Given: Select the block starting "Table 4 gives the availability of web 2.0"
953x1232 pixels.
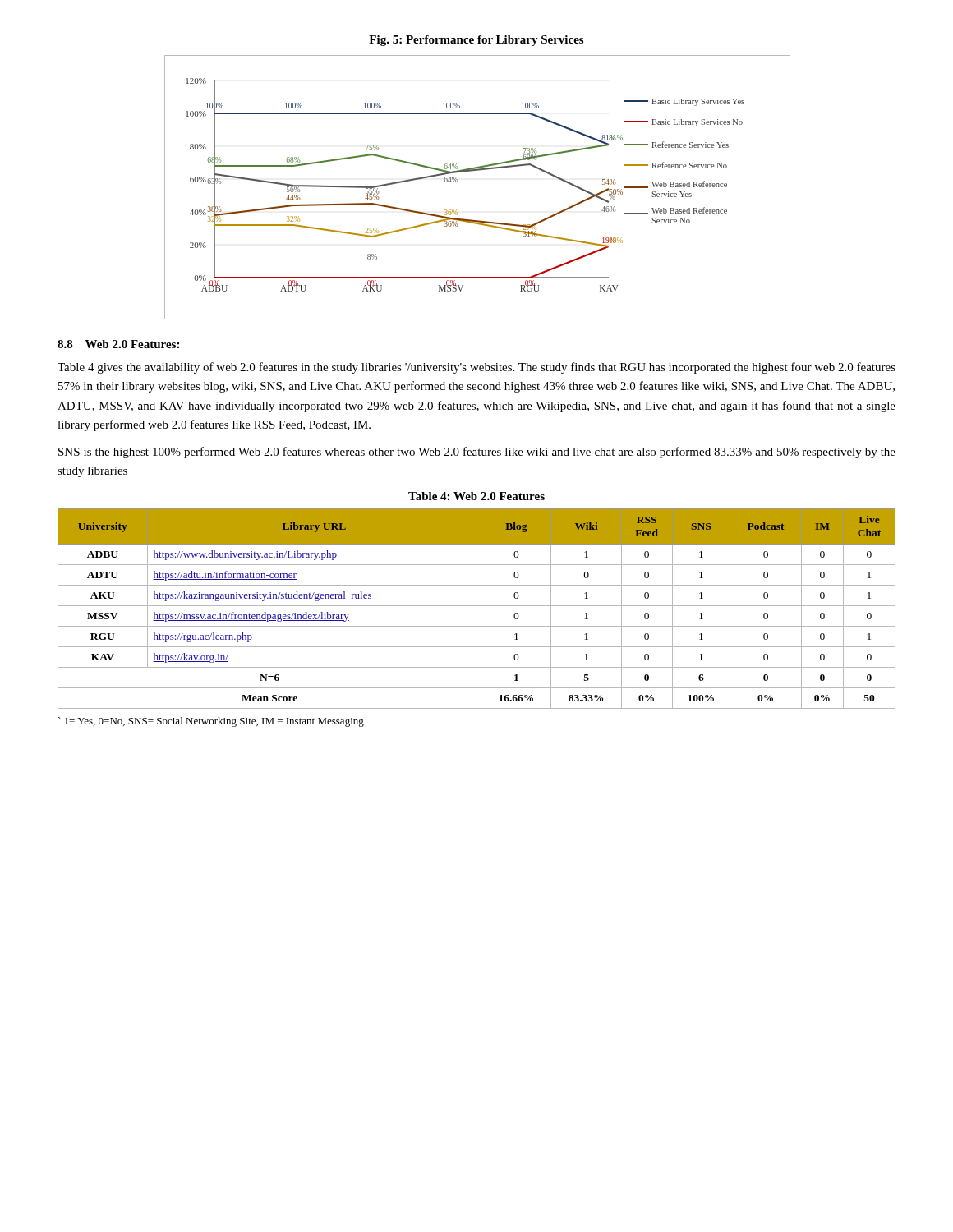Looking at the screenshot, I should 476,396.
